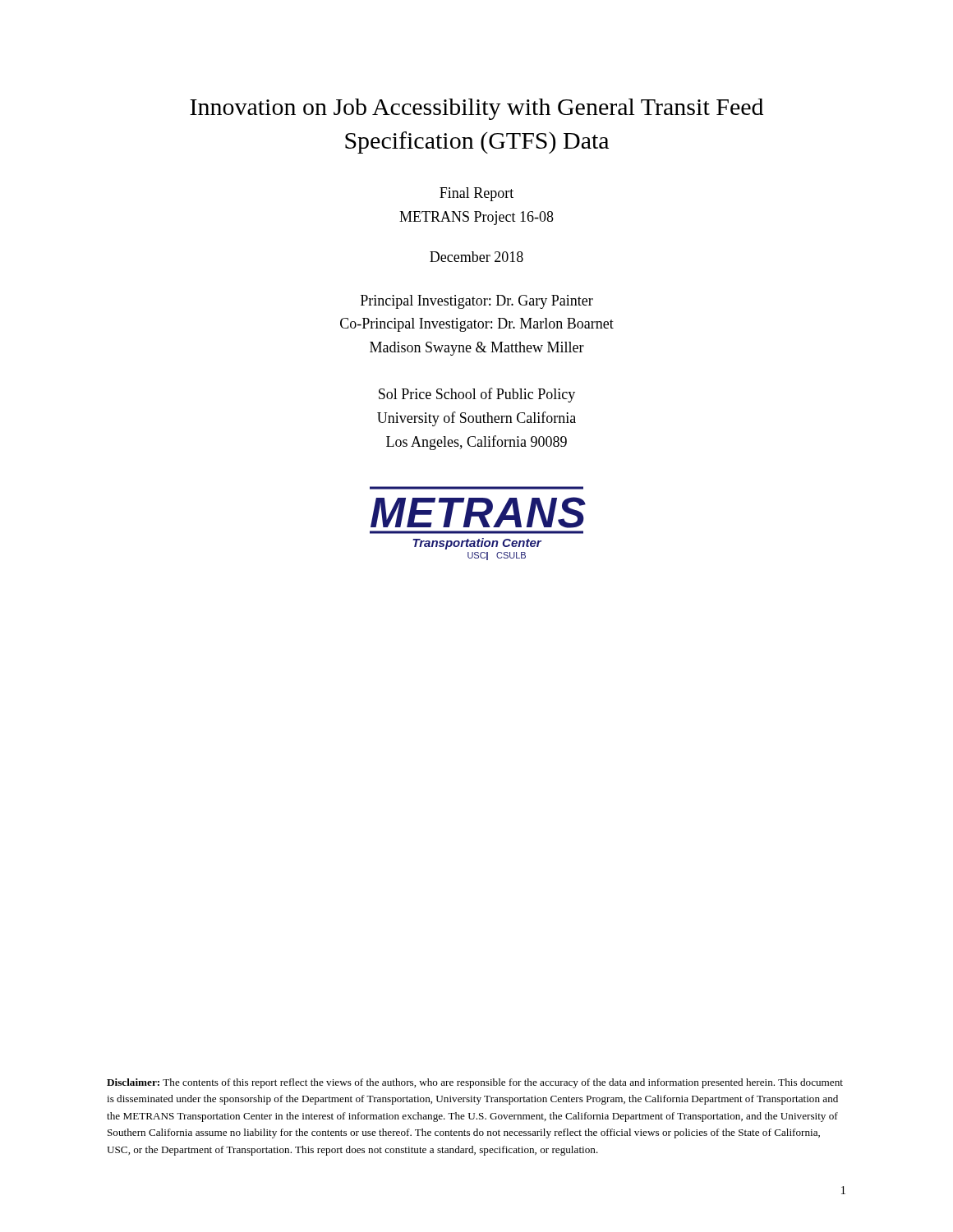The image size is (953, 1232).
Task: Locate the title that says "Innovation on Job Accessibility"
Action: (476, 124)
